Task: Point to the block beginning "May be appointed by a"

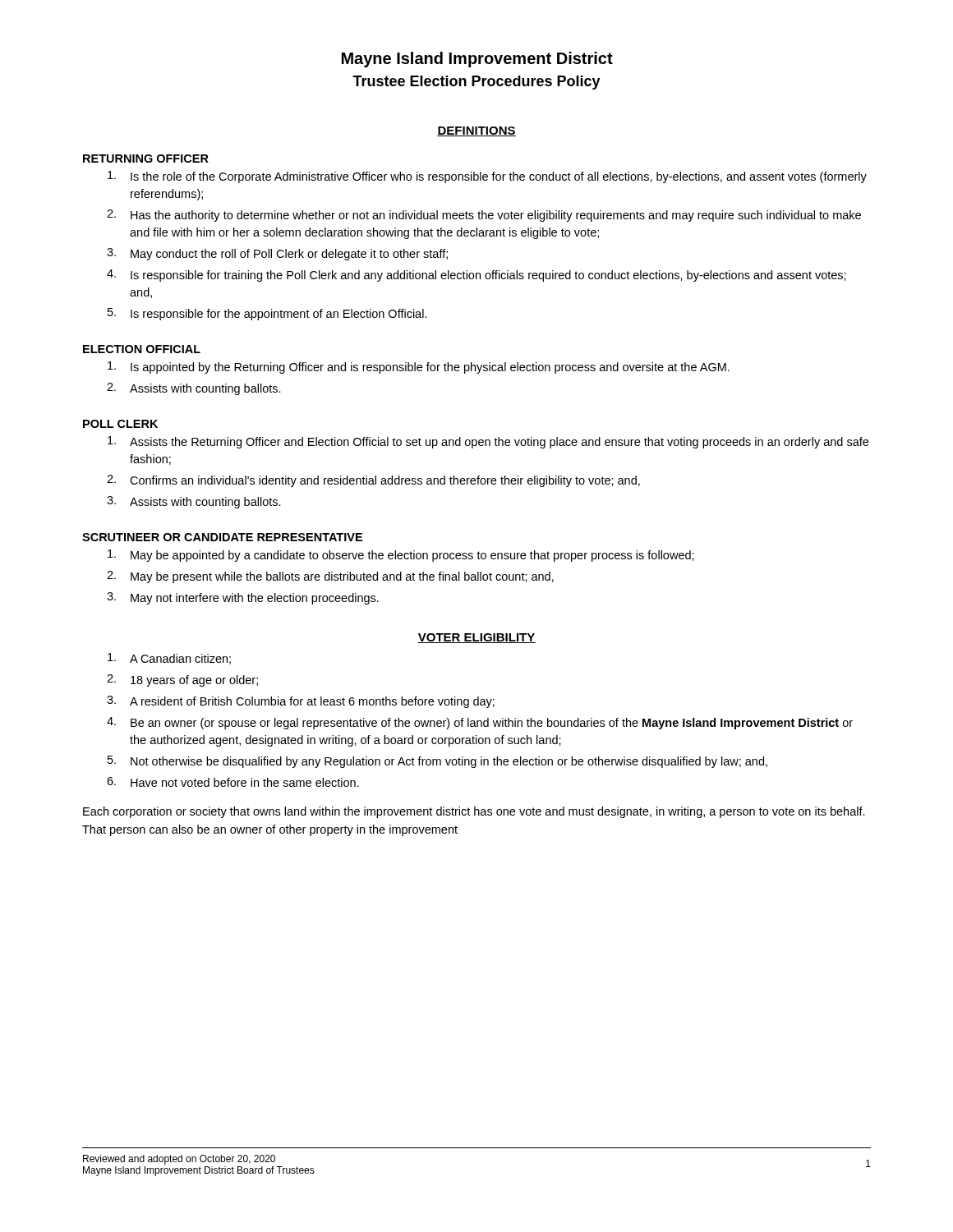Action: pyautogui.click(x=489, y=556)
